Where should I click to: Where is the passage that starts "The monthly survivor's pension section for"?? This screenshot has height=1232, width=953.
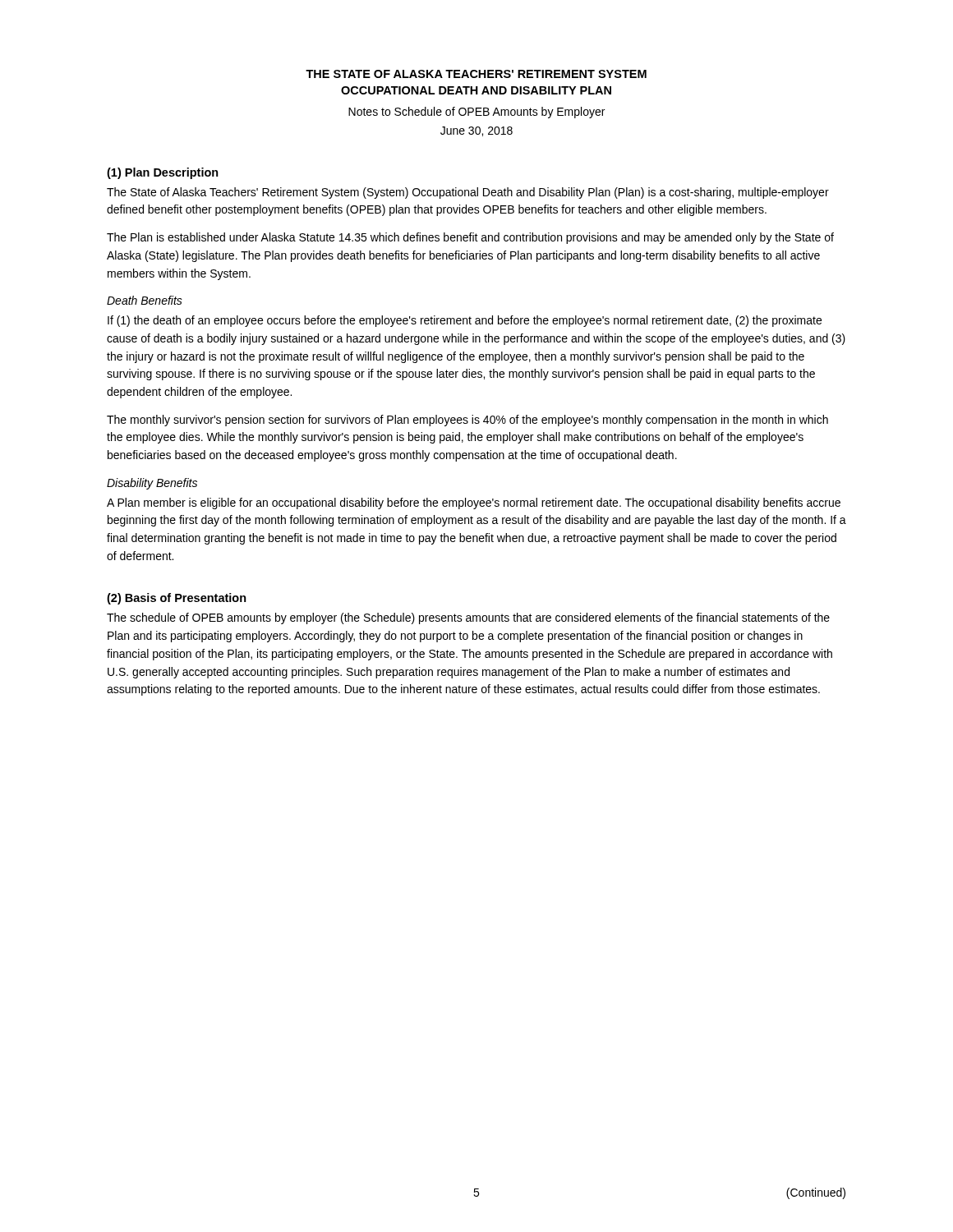(x=468, y=437)
